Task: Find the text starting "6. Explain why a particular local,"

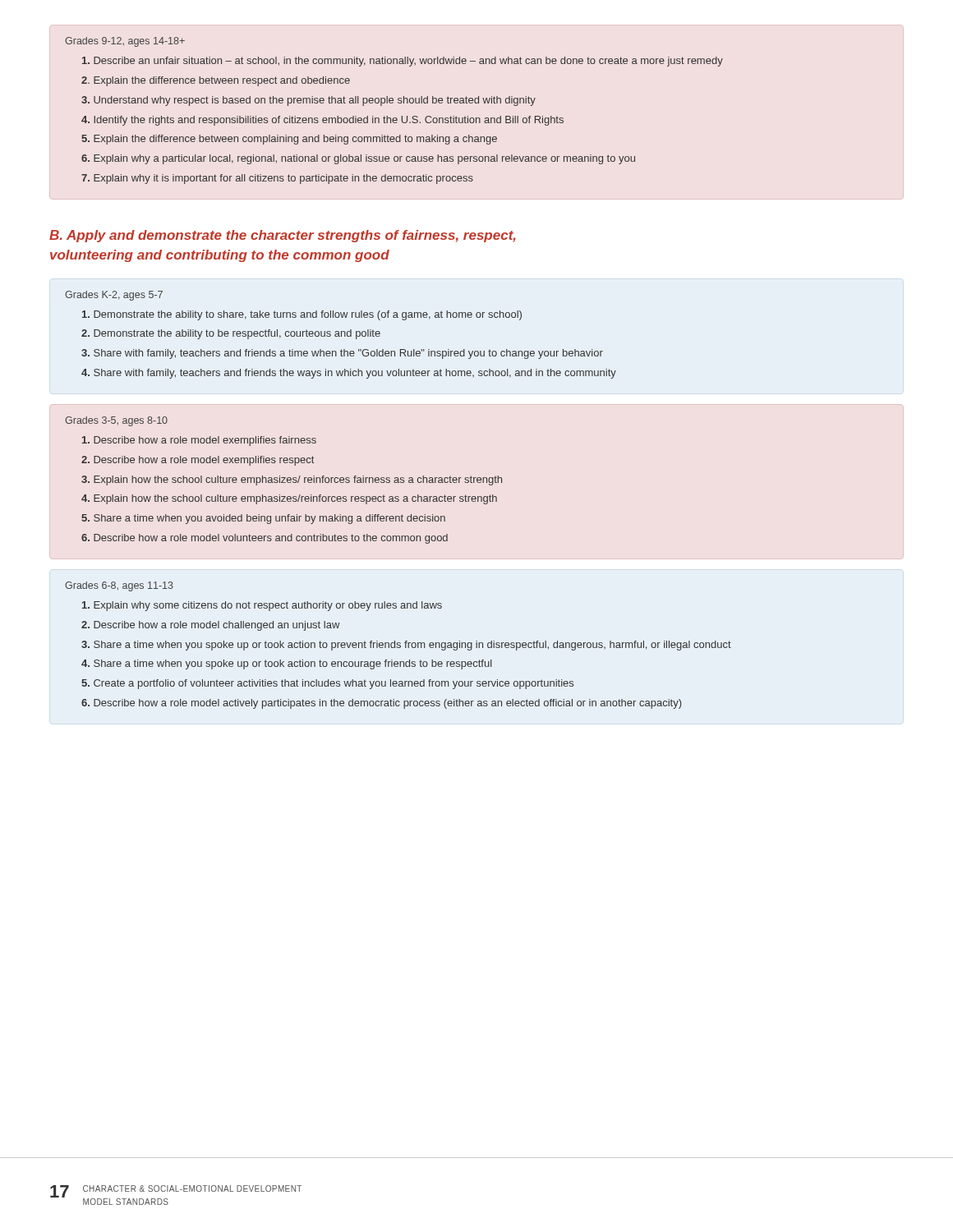Action: [x=359, y=158]
